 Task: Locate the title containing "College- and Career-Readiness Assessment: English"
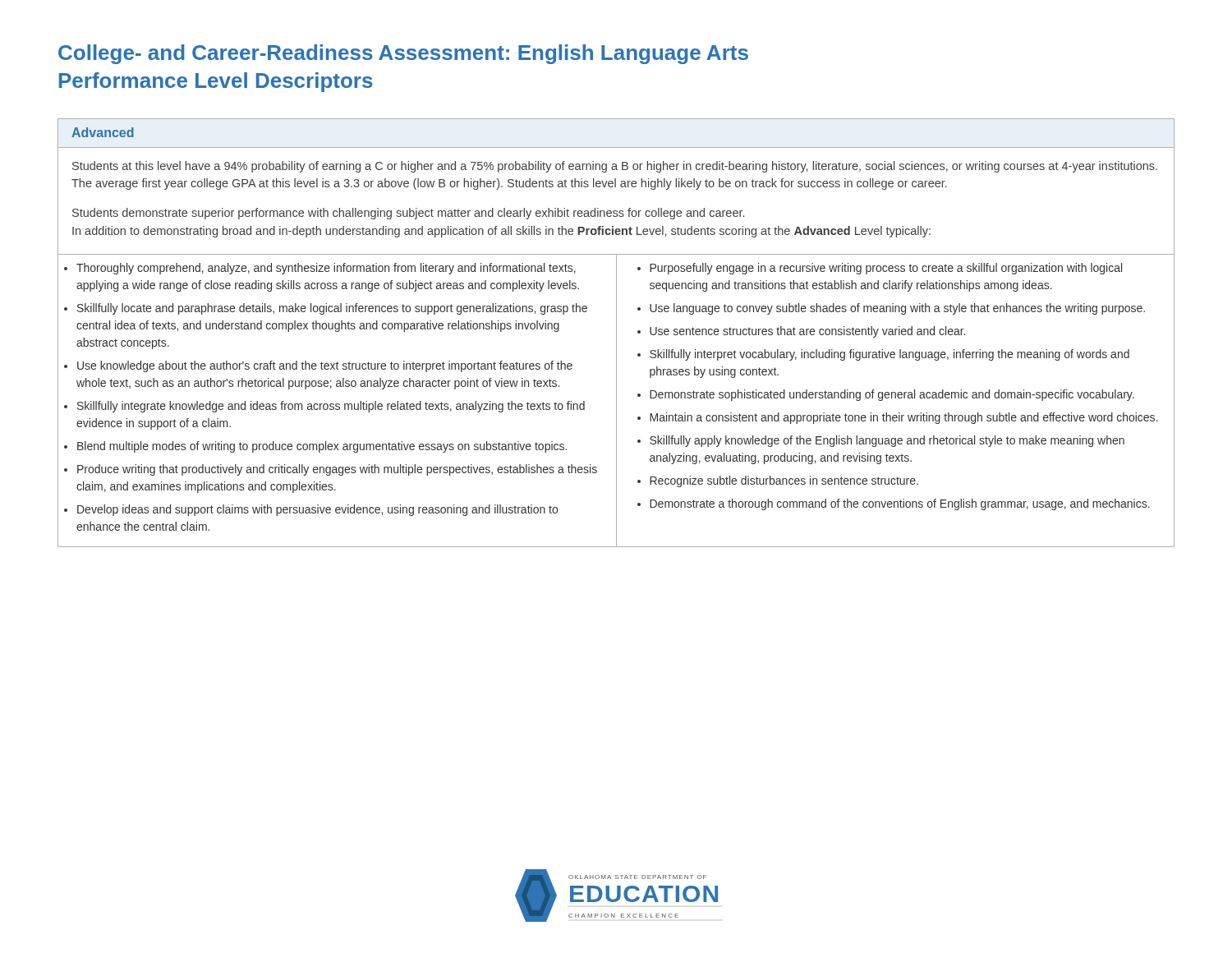point(616,67)
